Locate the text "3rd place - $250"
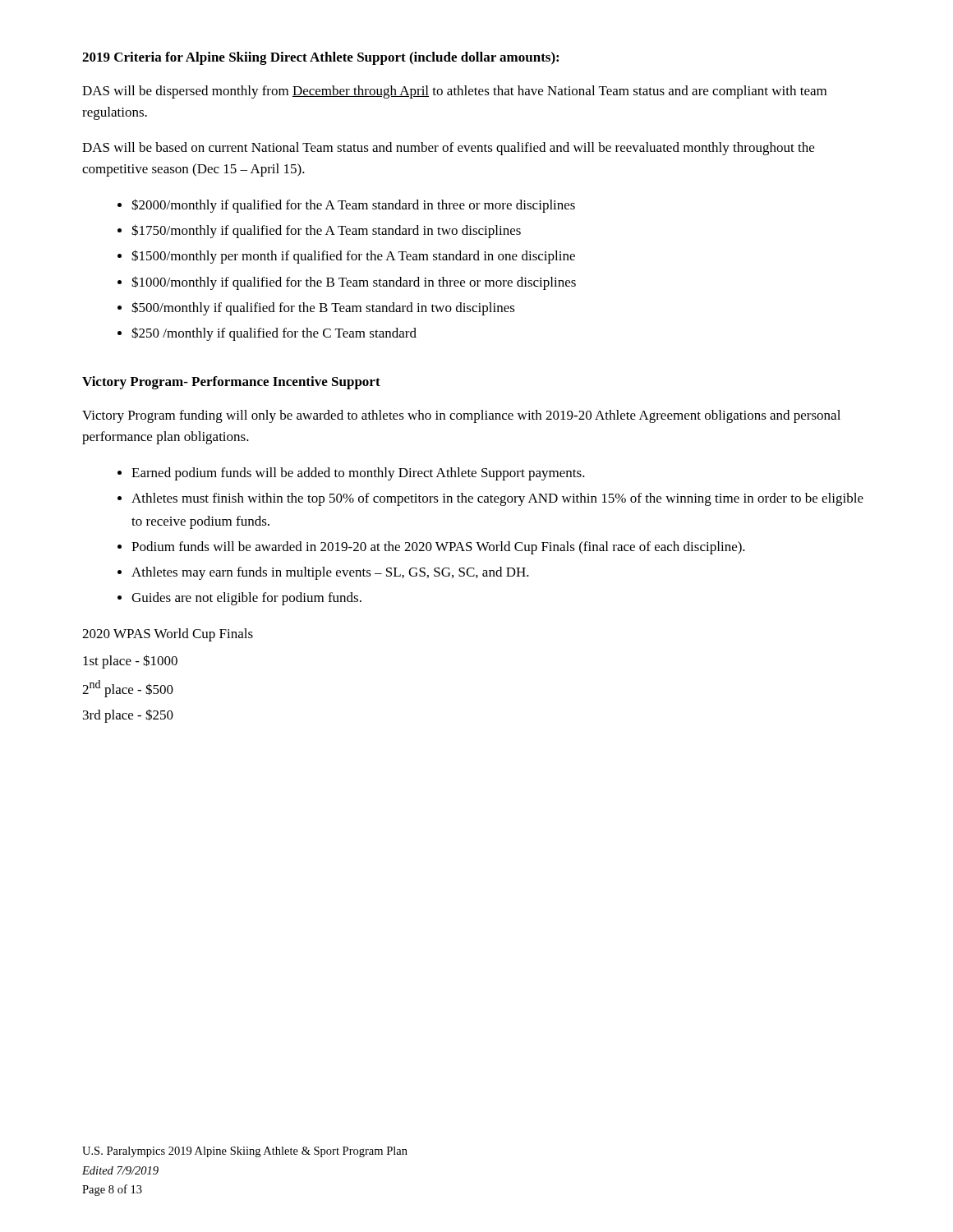 (x=128, y=715)
